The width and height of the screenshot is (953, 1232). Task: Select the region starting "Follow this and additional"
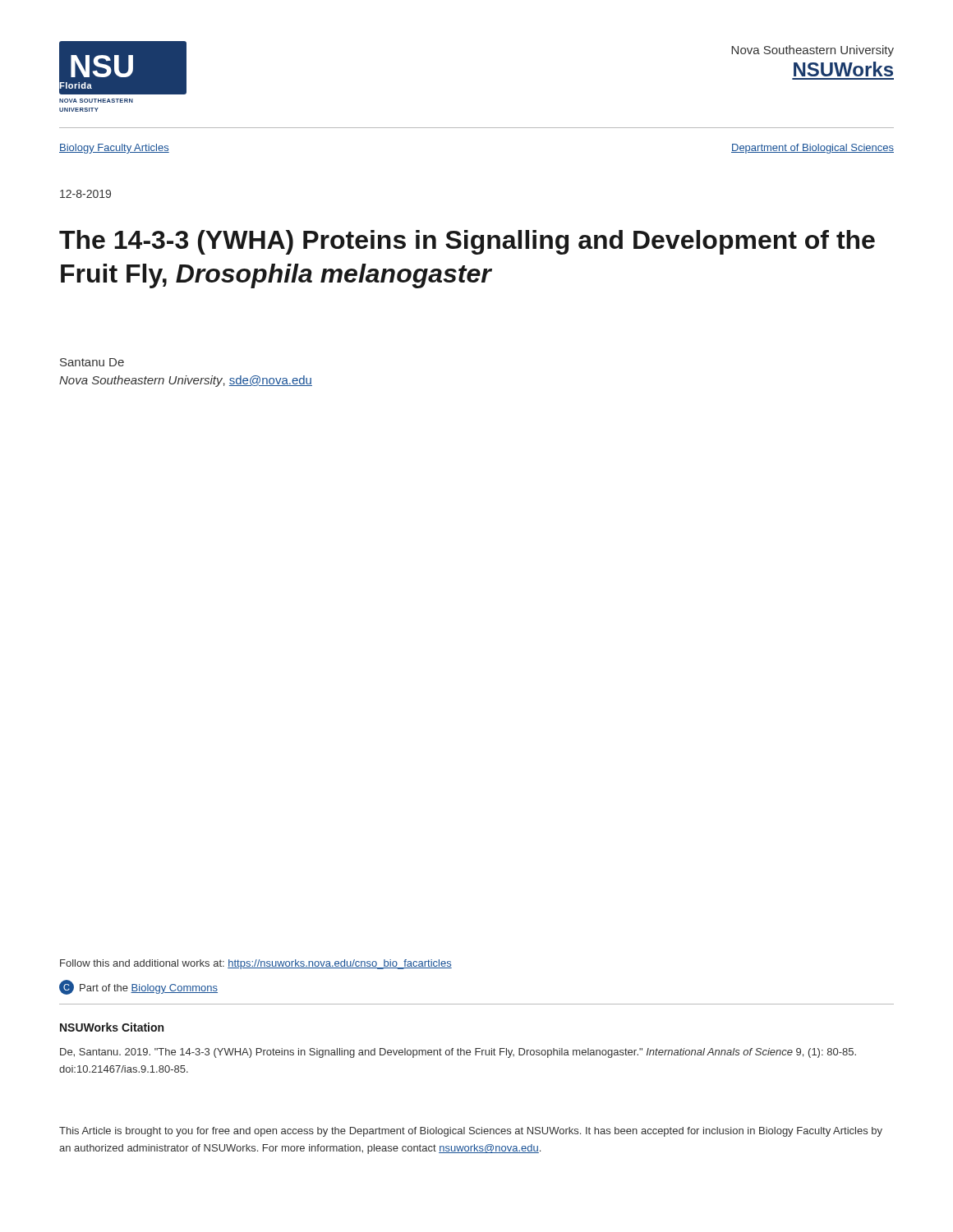[x=255, y=963]
